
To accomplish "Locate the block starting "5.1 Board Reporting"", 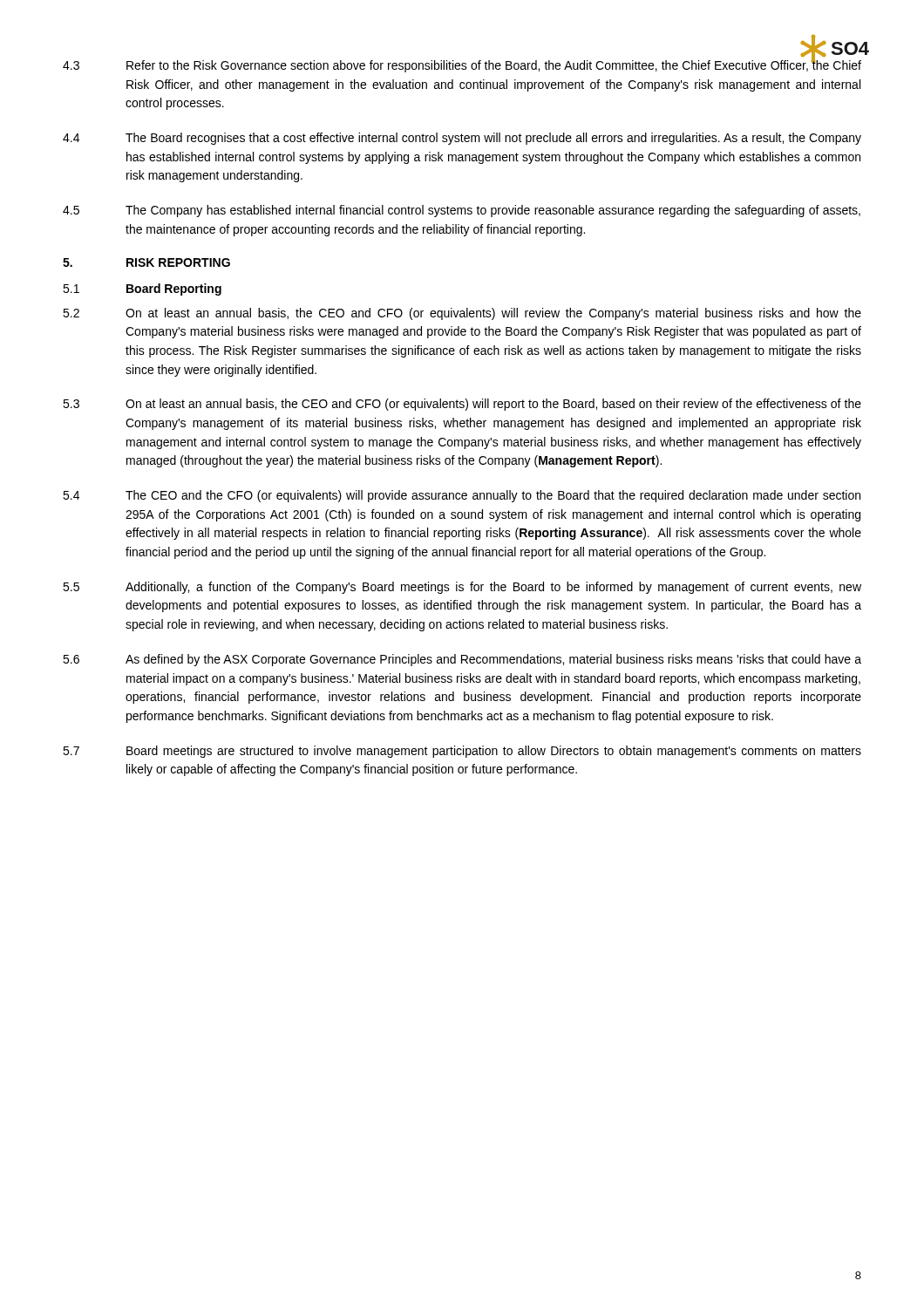I will (x=142, y=288).
